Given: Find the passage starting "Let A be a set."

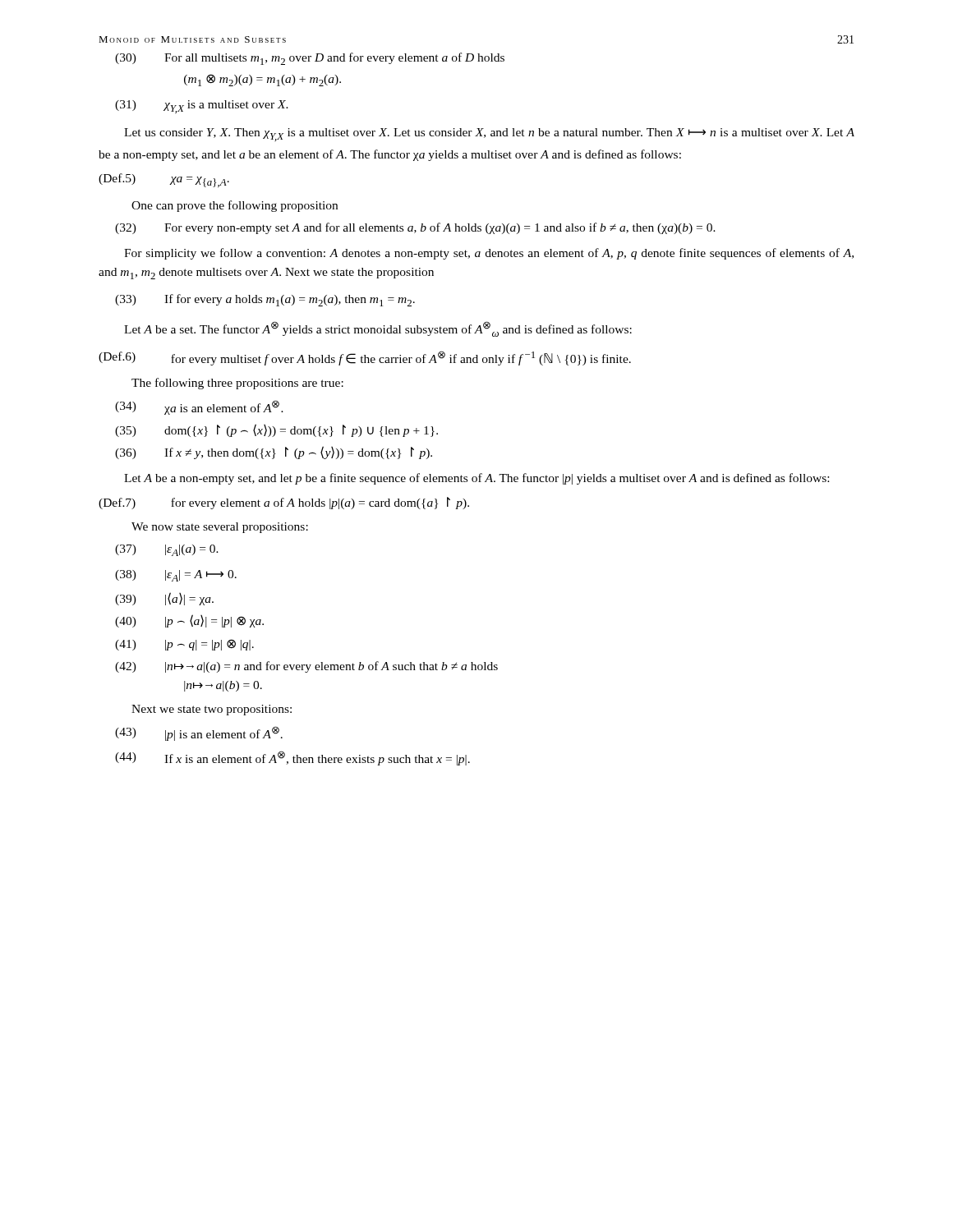Looking at the screenshot, I should point(476,329).
